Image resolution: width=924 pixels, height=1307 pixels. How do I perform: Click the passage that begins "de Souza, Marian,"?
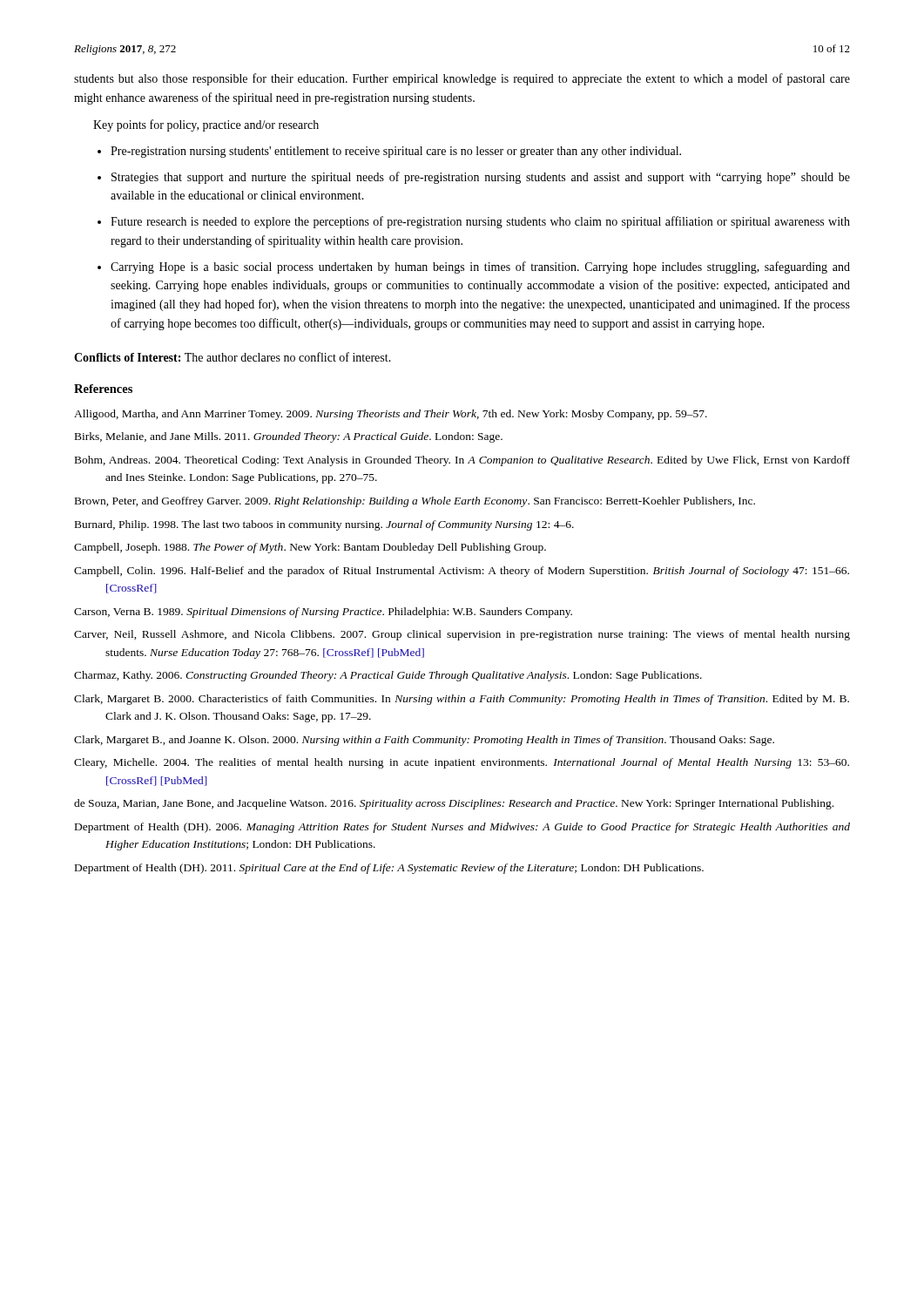pos(454,803)
